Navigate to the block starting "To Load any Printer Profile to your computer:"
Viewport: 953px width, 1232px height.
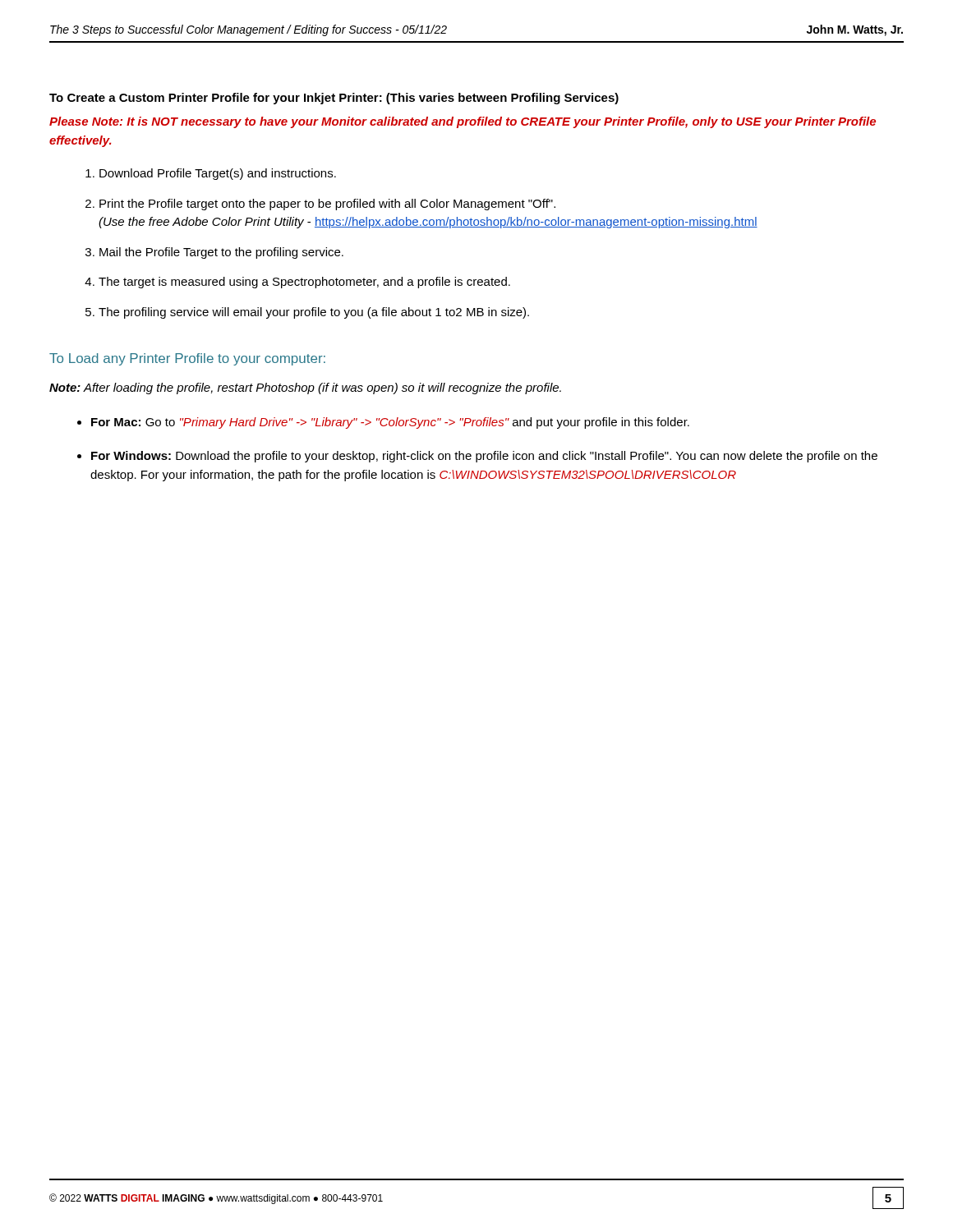click(x=188, y=359)
